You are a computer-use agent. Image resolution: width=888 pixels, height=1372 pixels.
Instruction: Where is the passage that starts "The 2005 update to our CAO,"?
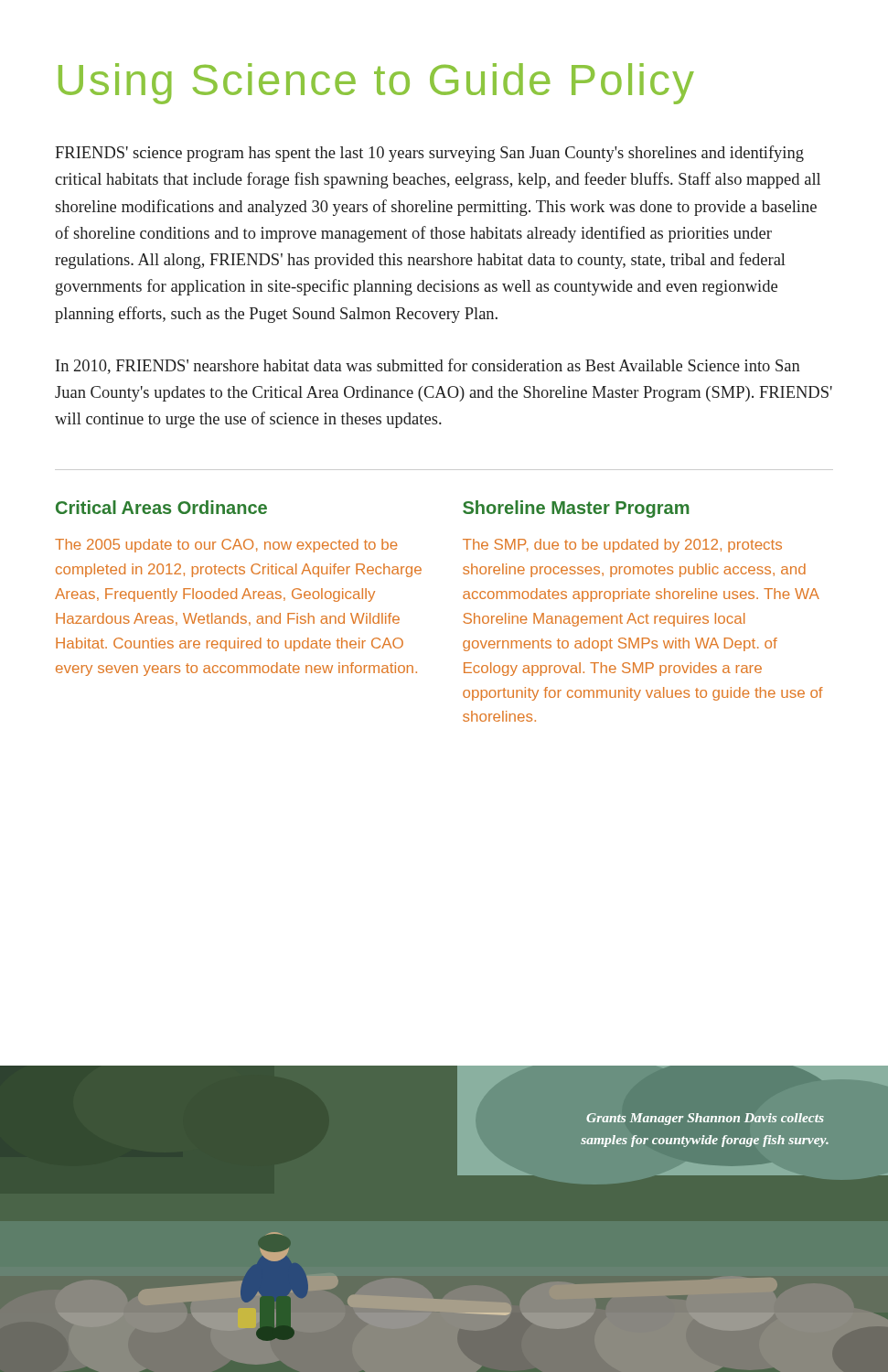(x=239, y=606)
